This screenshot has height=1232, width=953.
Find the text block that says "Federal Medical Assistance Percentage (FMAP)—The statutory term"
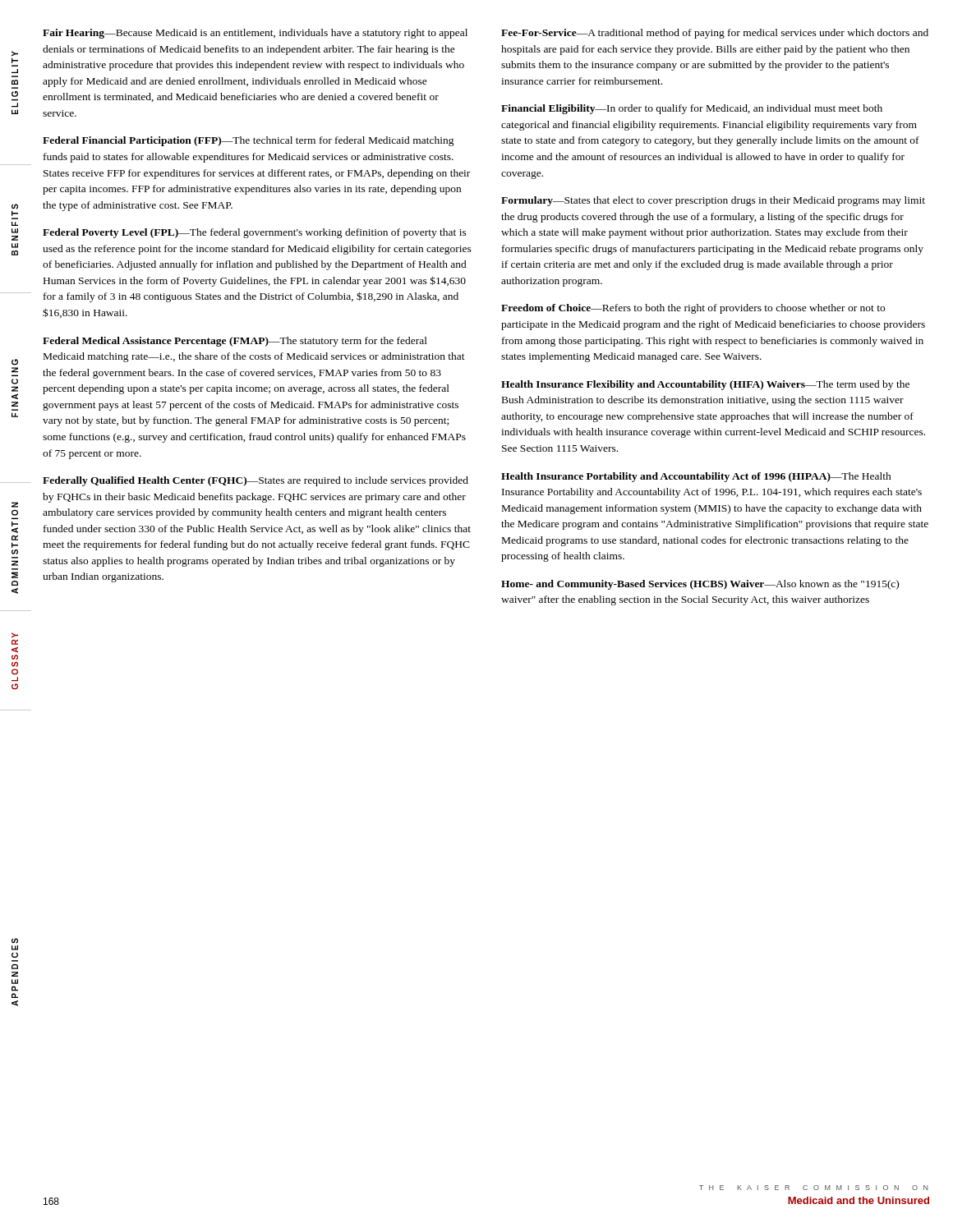(x=254, y=396)
